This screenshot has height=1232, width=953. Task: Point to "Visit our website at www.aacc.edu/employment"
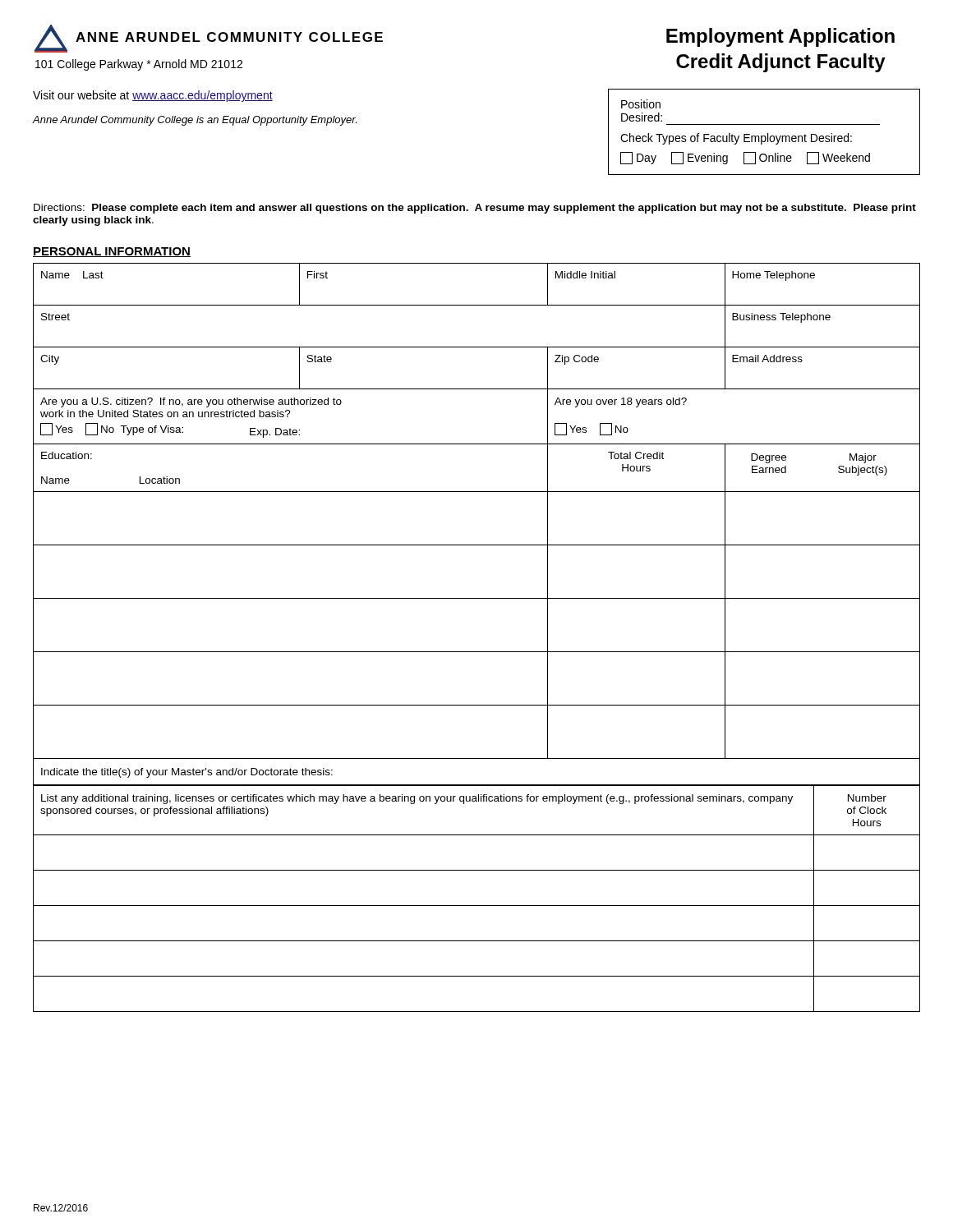pyautogui.click(x=153, y=96)
